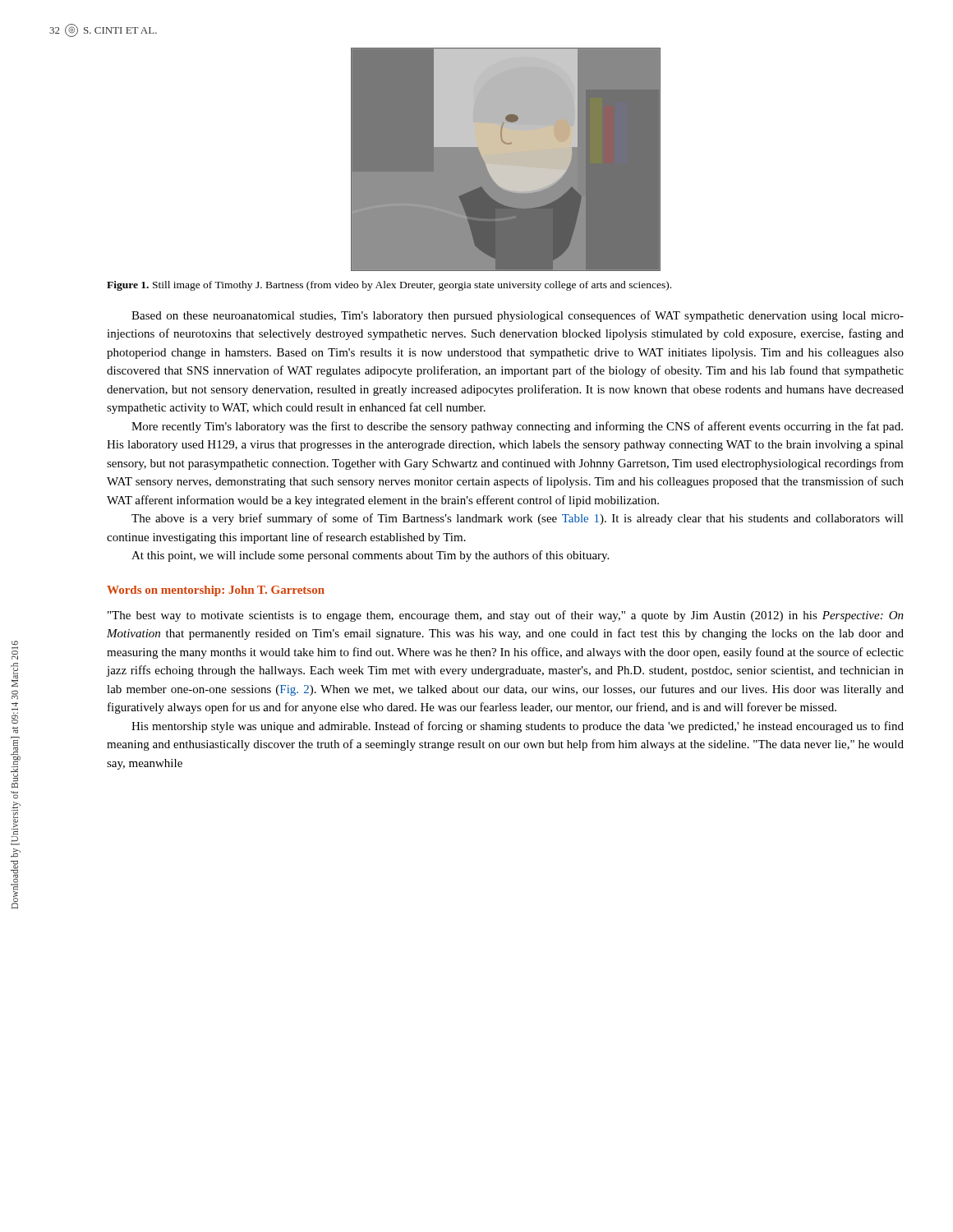Point to the text starting "His mentorship style was unique and"

[505, 744]
